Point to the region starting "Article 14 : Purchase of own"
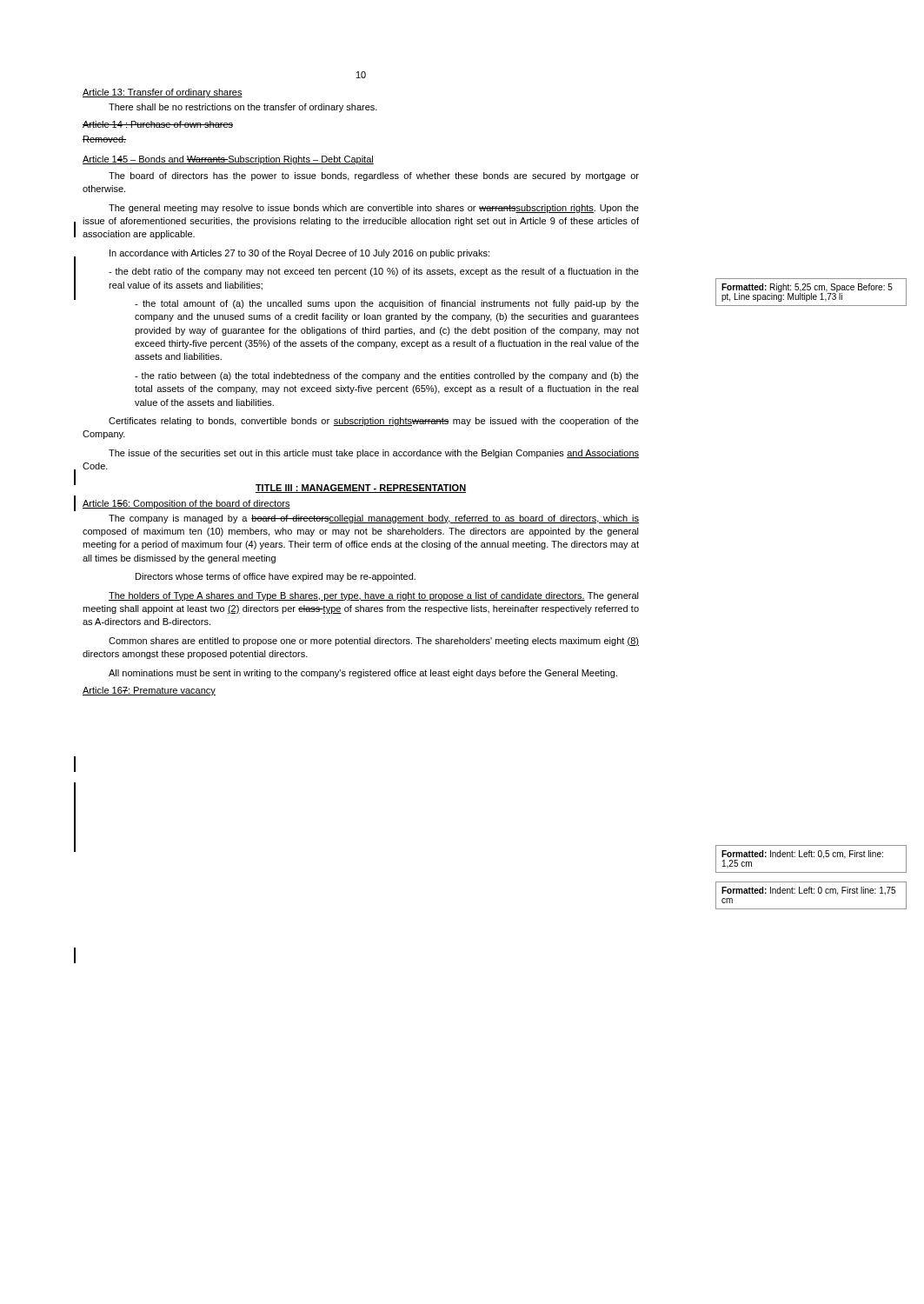The height and width of the screenshot is (1304, 924). (158, 125)
